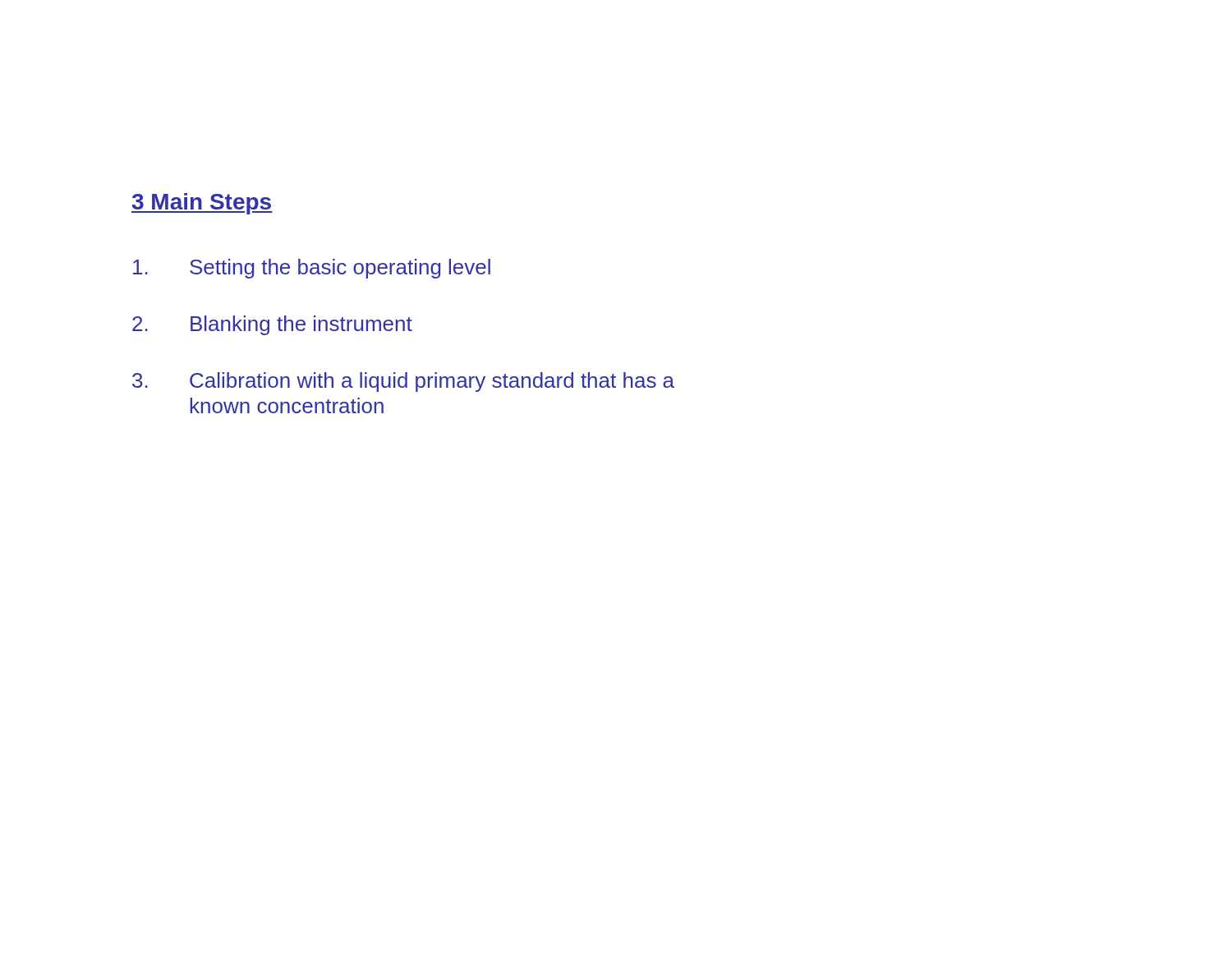1232x953 pixels.
Task: Point to the text starting "3 Main Steps"
Action: pyautogui.click(x=202, y=202)
